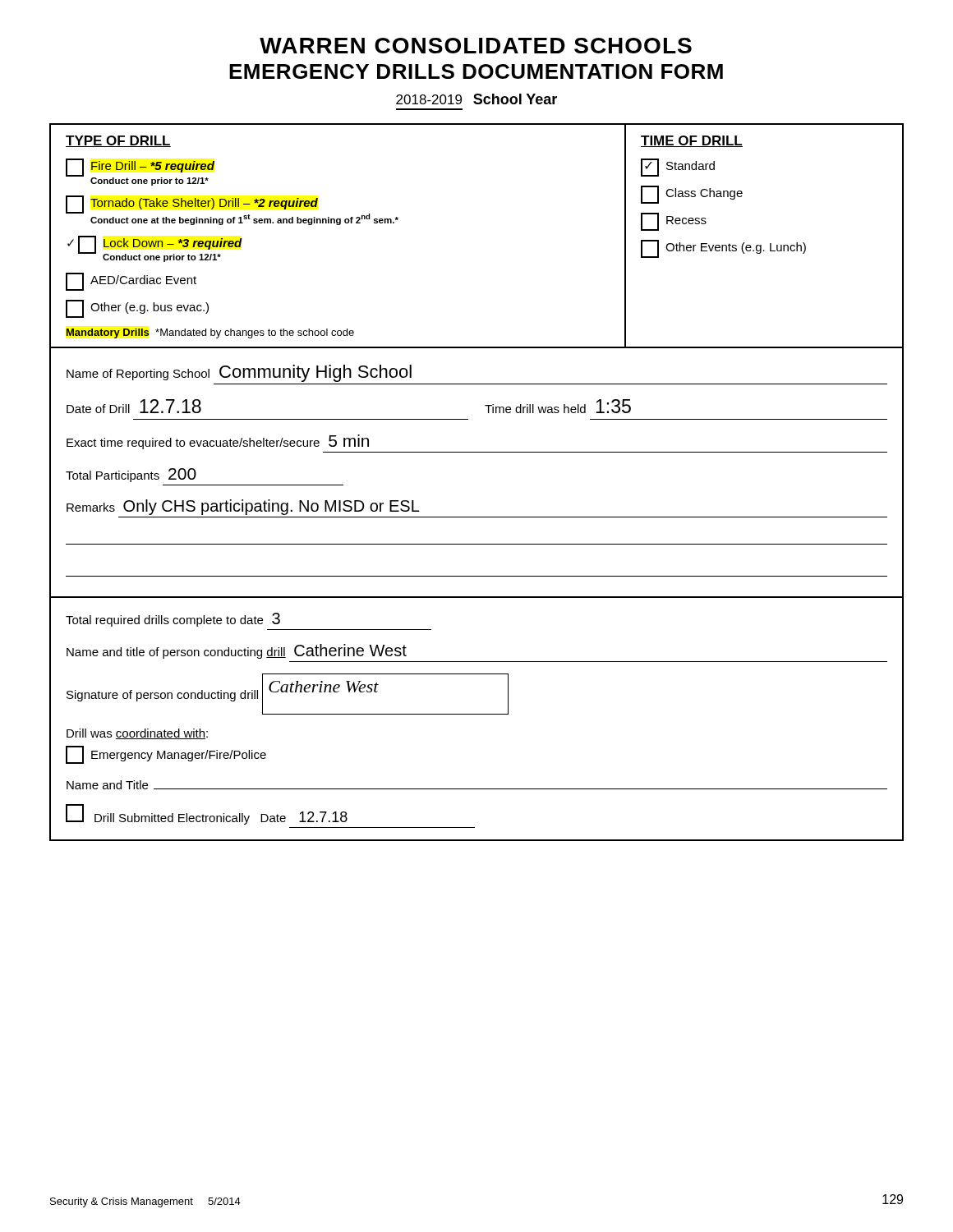Click on the text block containing "Signature of person conducting drill"
This screenshot has height=1232, width=953.
(x=287, y=694)
